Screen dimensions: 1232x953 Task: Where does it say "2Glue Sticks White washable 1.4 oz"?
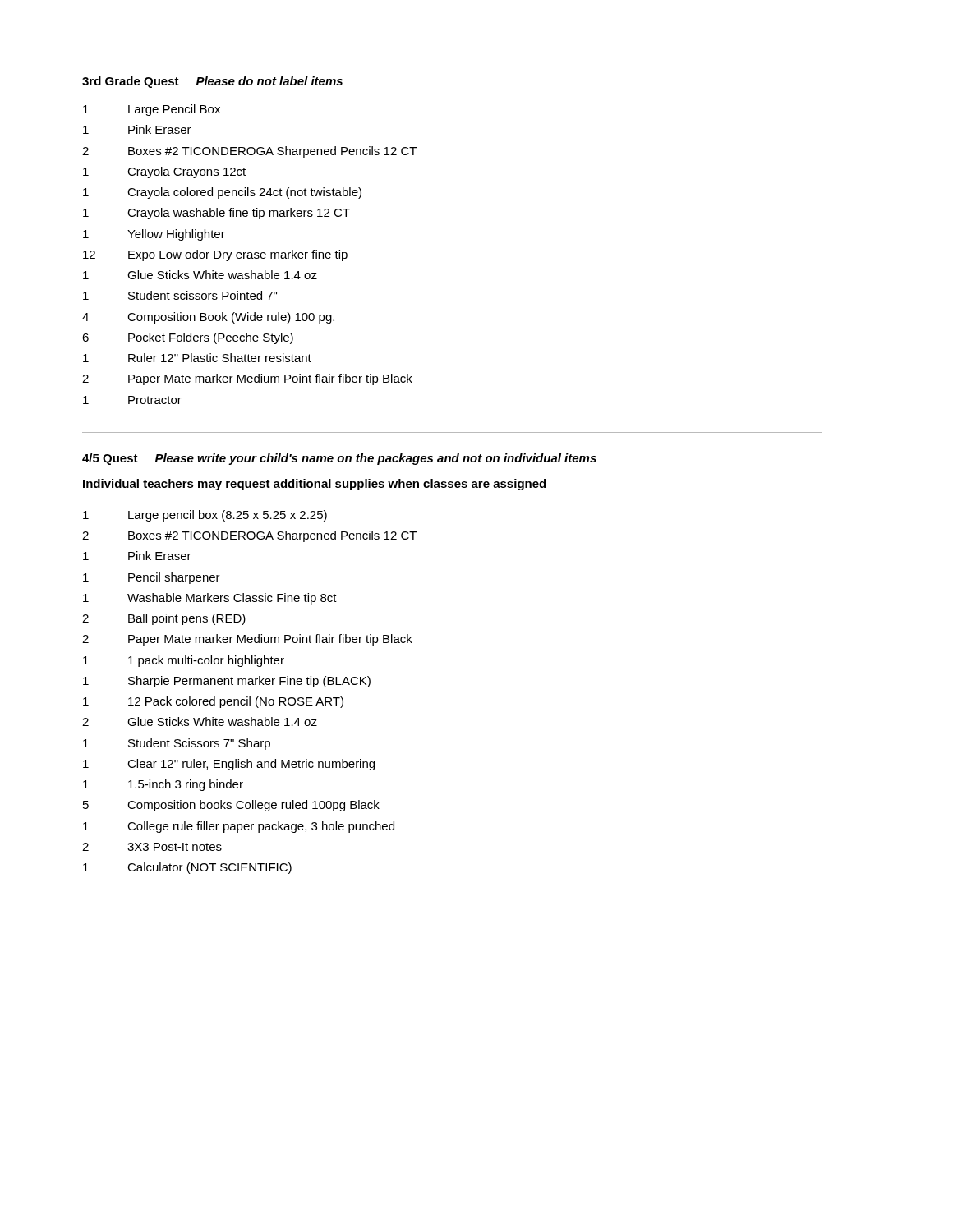(x=200, y=722)
